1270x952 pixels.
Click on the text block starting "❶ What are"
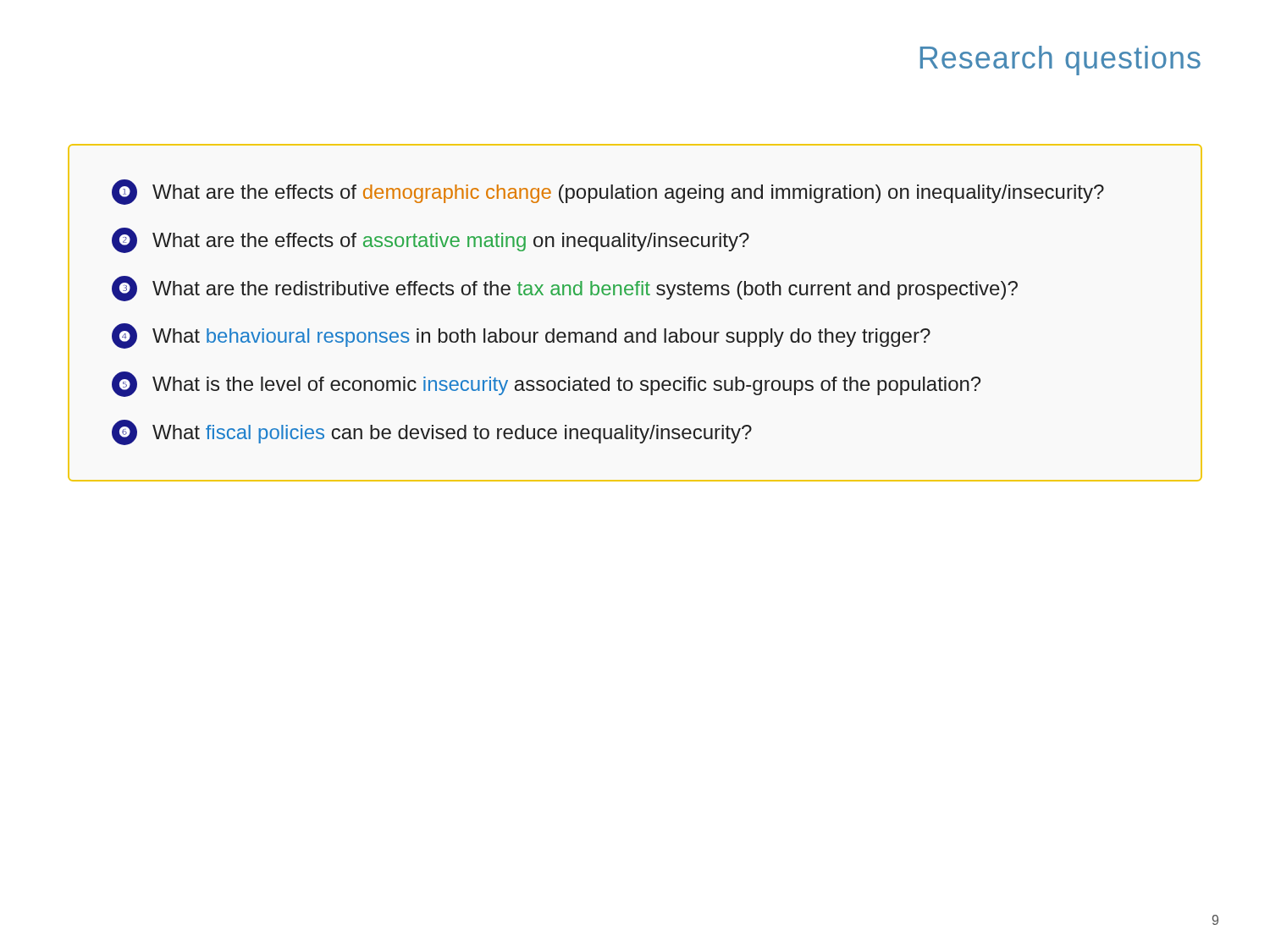(635, 192)
